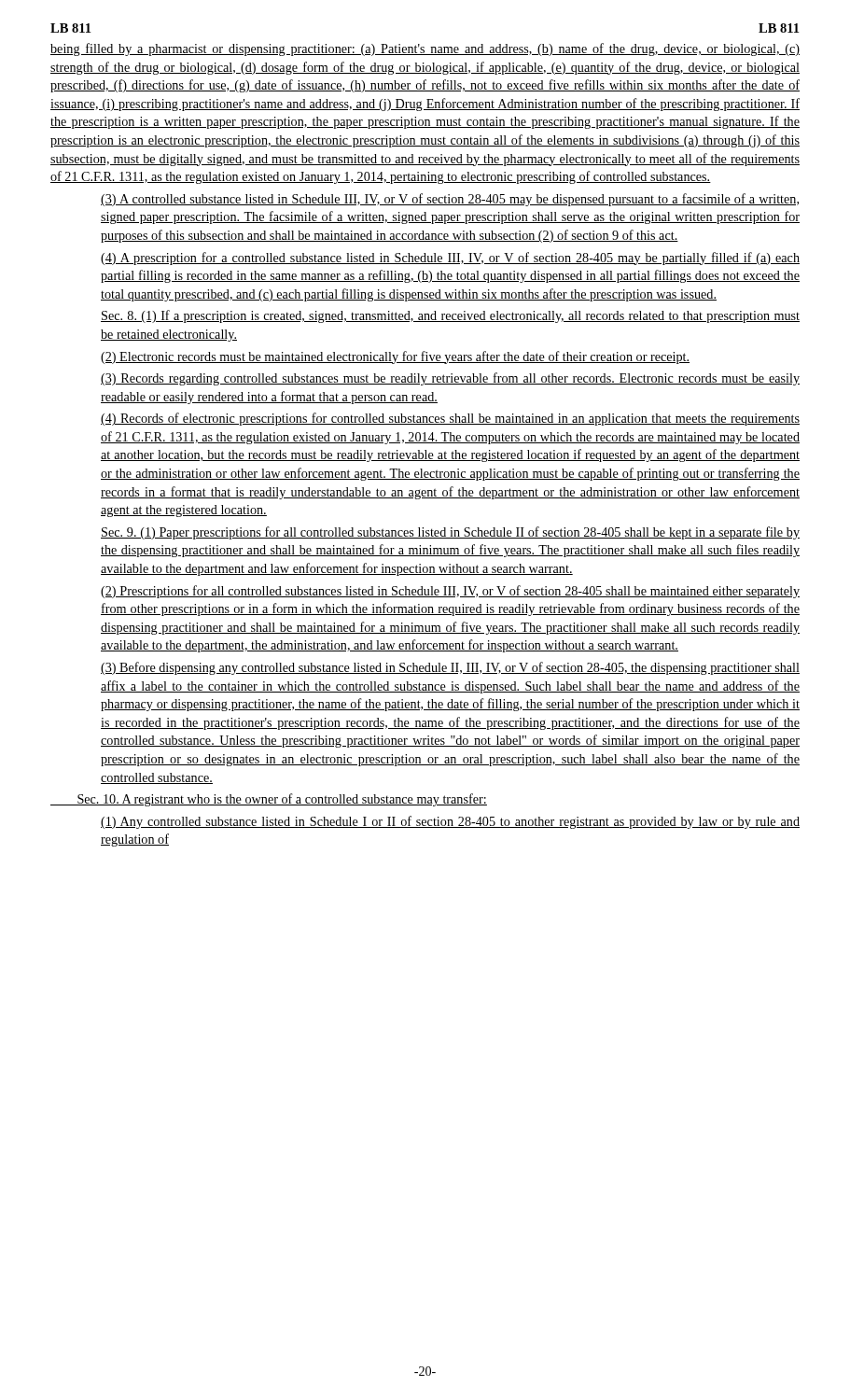Click on the text block that reads "being filled by"
850x1400 pixels.
coord(425,112)
